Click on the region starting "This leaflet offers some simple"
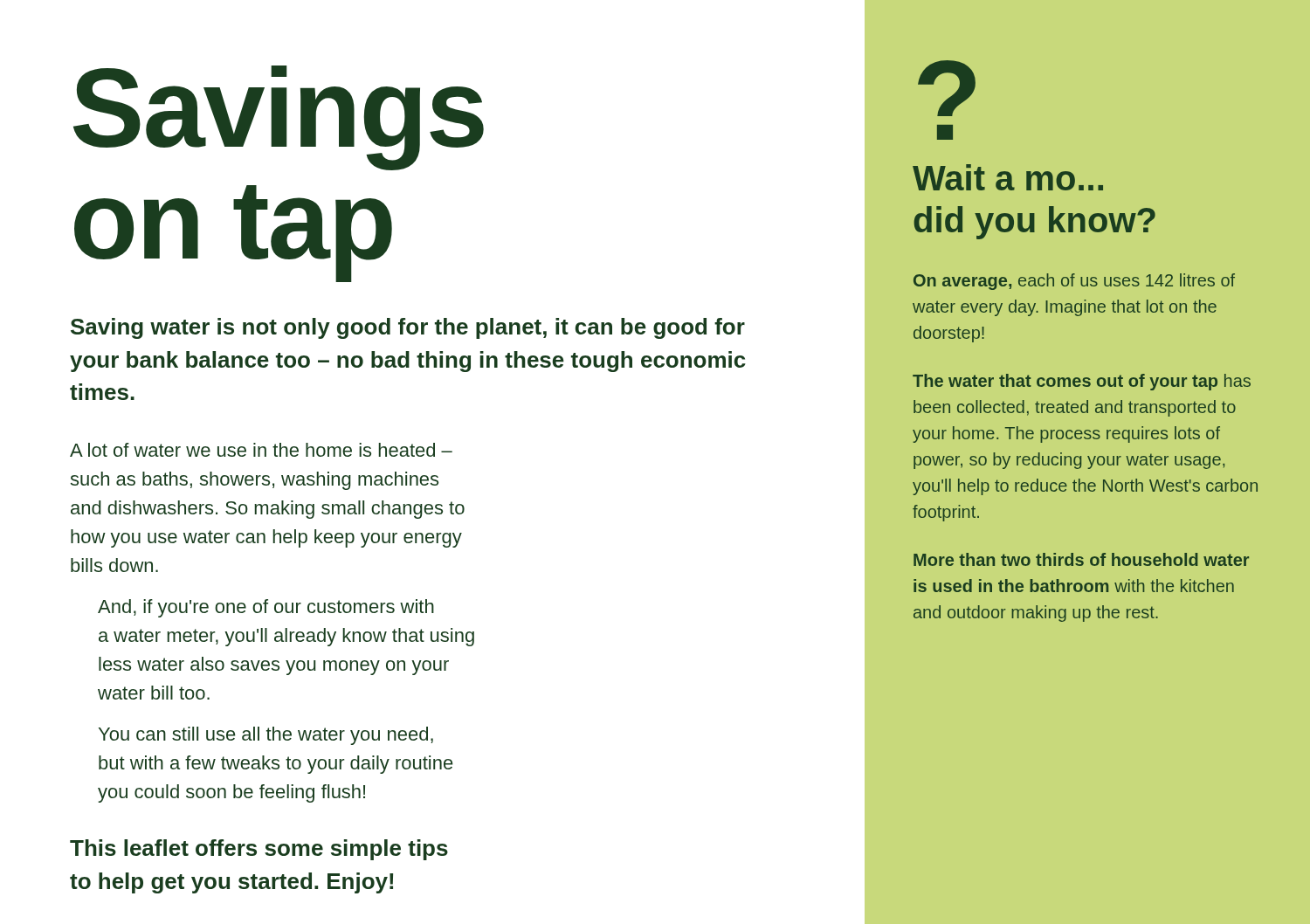Viewport: 1310px width, 924px height. point(432,865)
